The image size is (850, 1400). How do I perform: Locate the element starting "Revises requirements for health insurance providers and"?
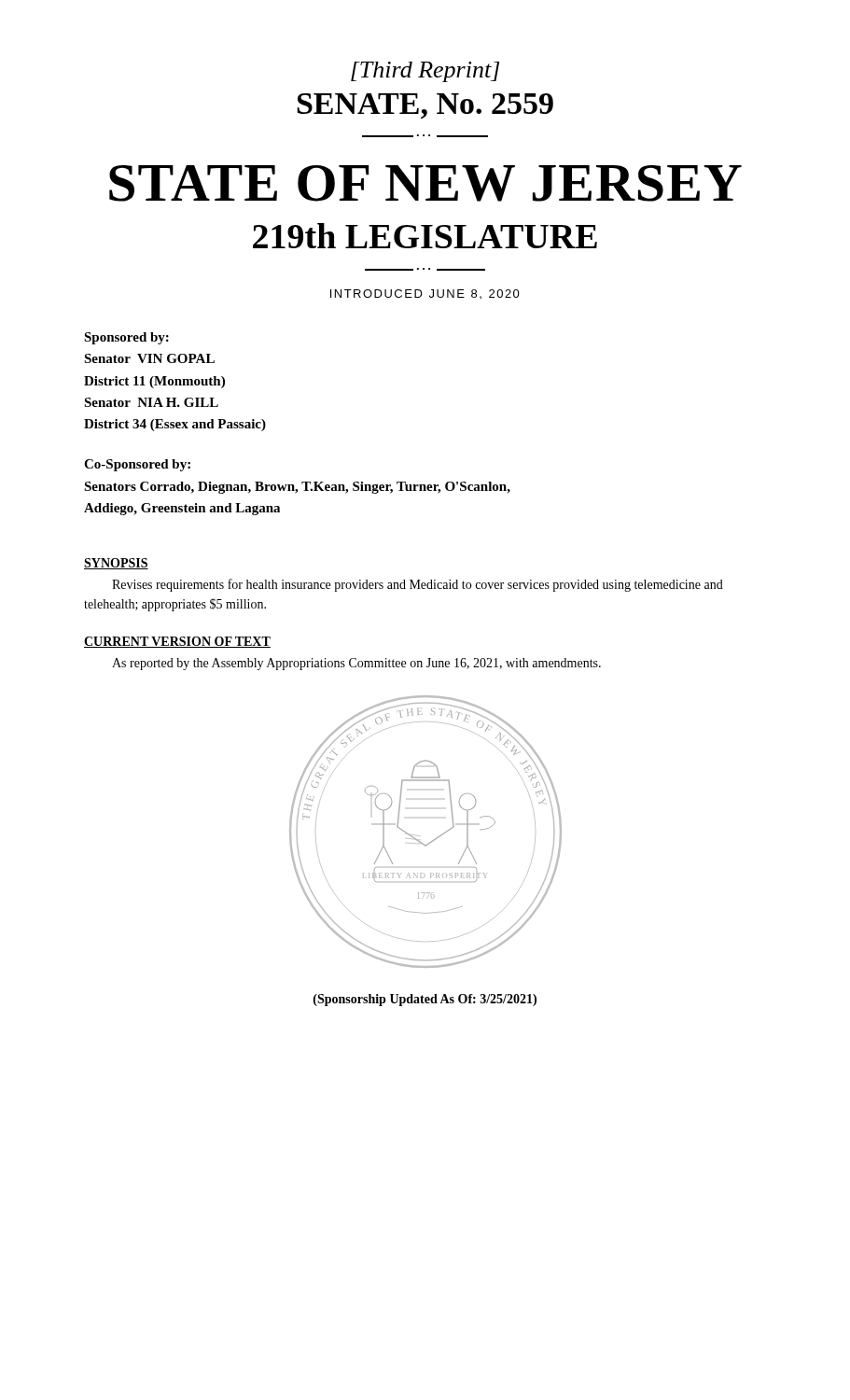coord(425,595)
